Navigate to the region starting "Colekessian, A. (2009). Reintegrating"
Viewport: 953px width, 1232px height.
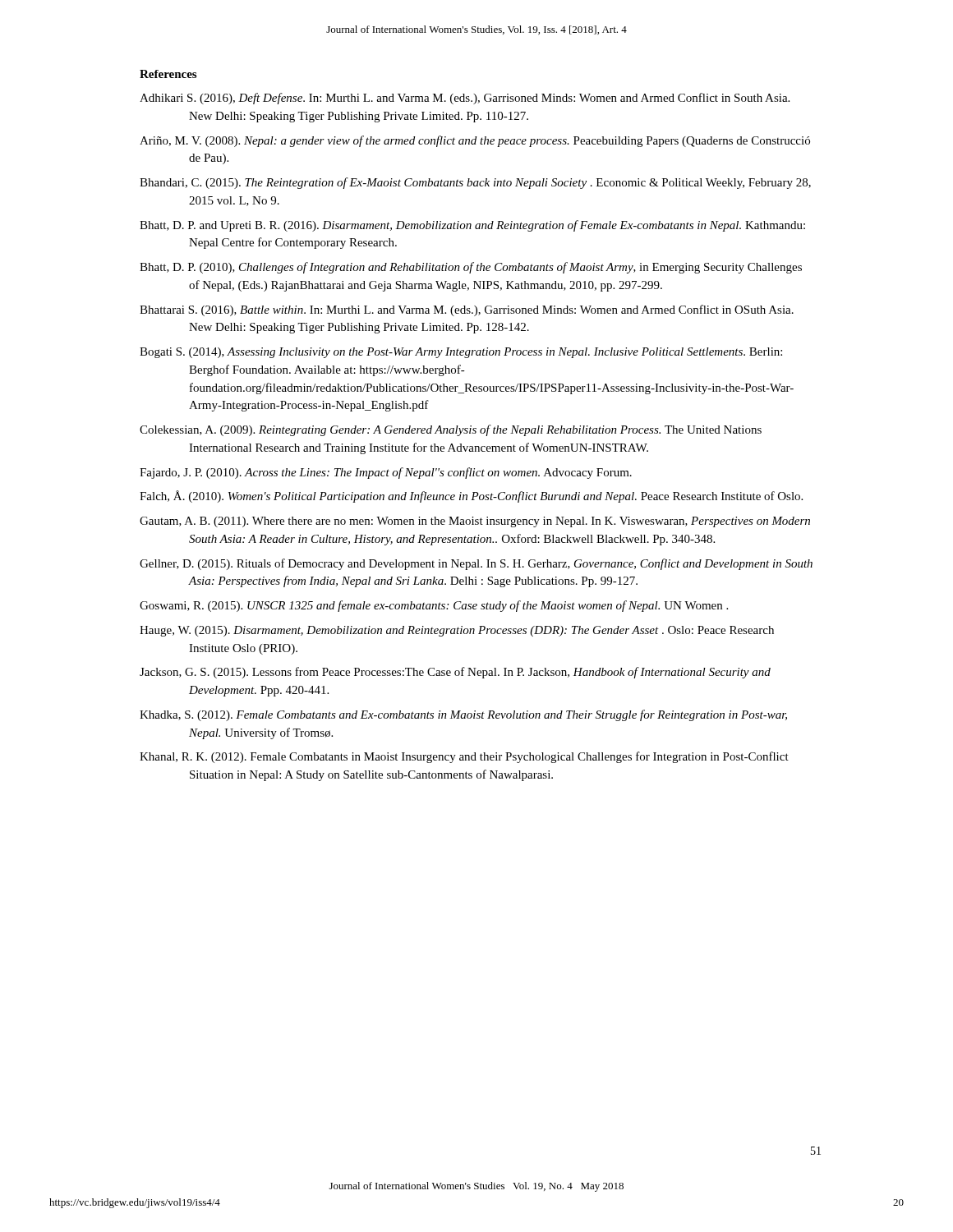[451, 438]
